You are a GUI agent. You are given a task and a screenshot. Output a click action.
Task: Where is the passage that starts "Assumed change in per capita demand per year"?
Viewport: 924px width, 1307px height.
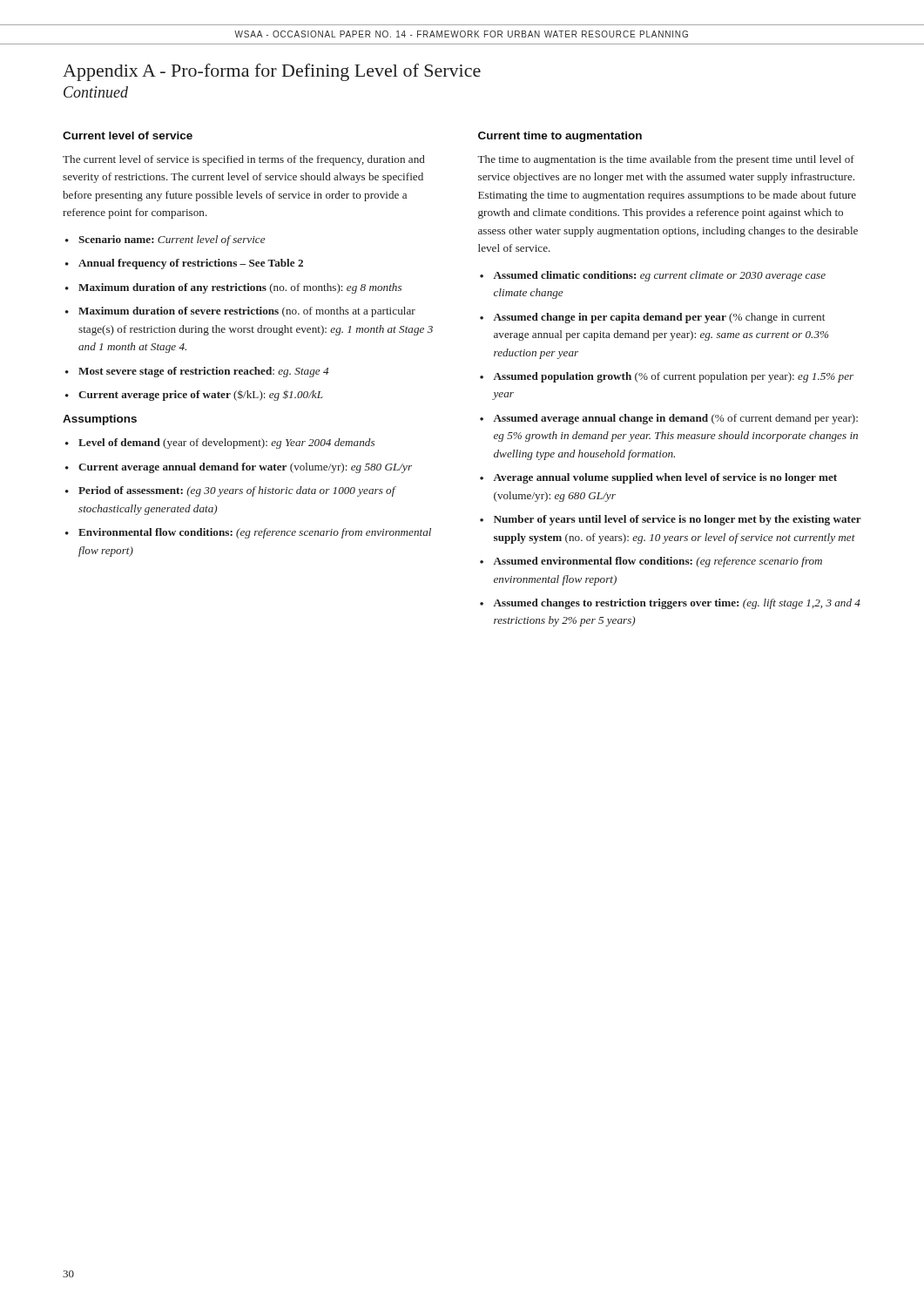click(x=661, y=334)
